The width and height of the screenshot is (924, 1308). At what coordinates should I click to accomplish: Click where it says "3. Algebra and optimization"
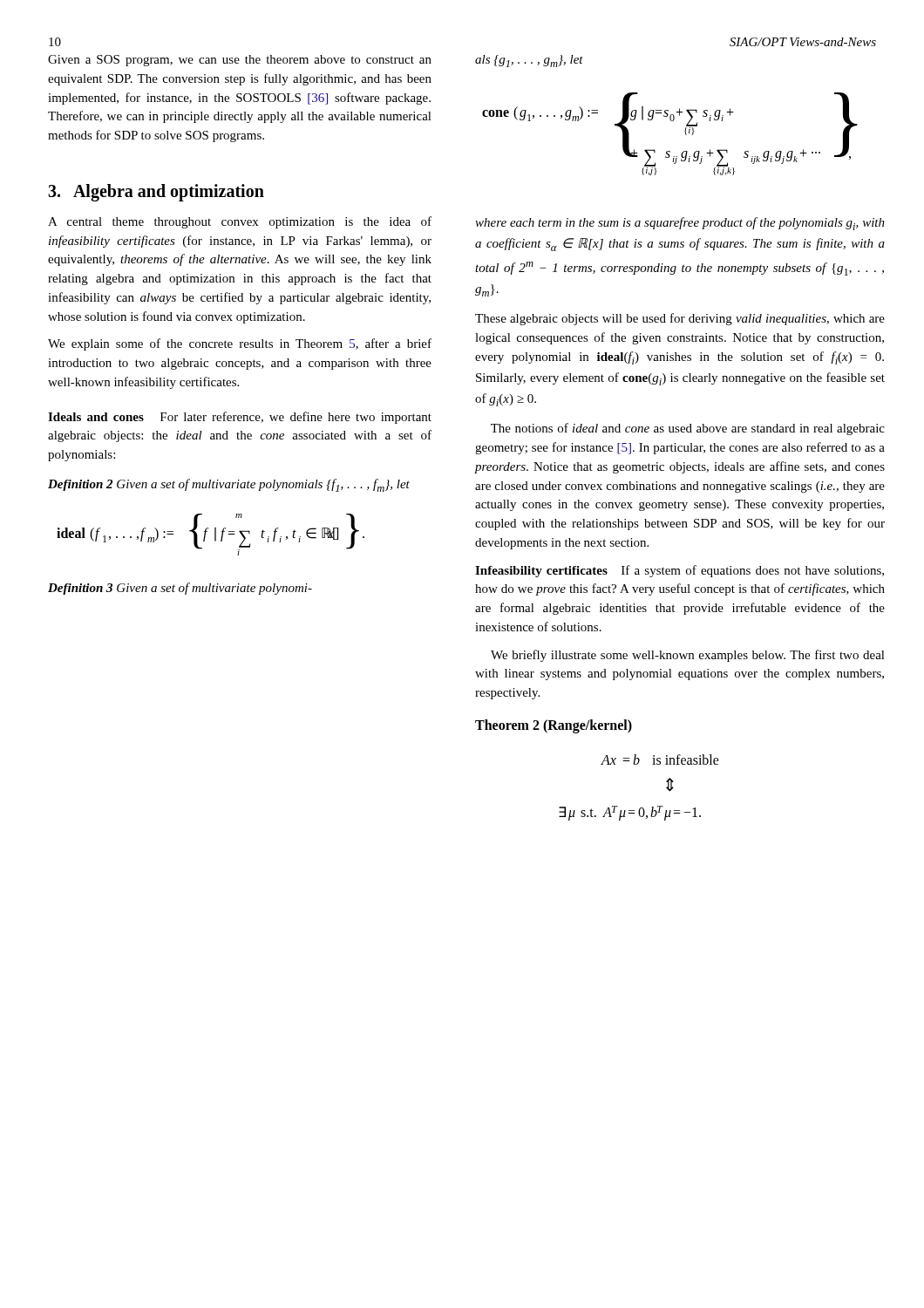click(156, 191)
